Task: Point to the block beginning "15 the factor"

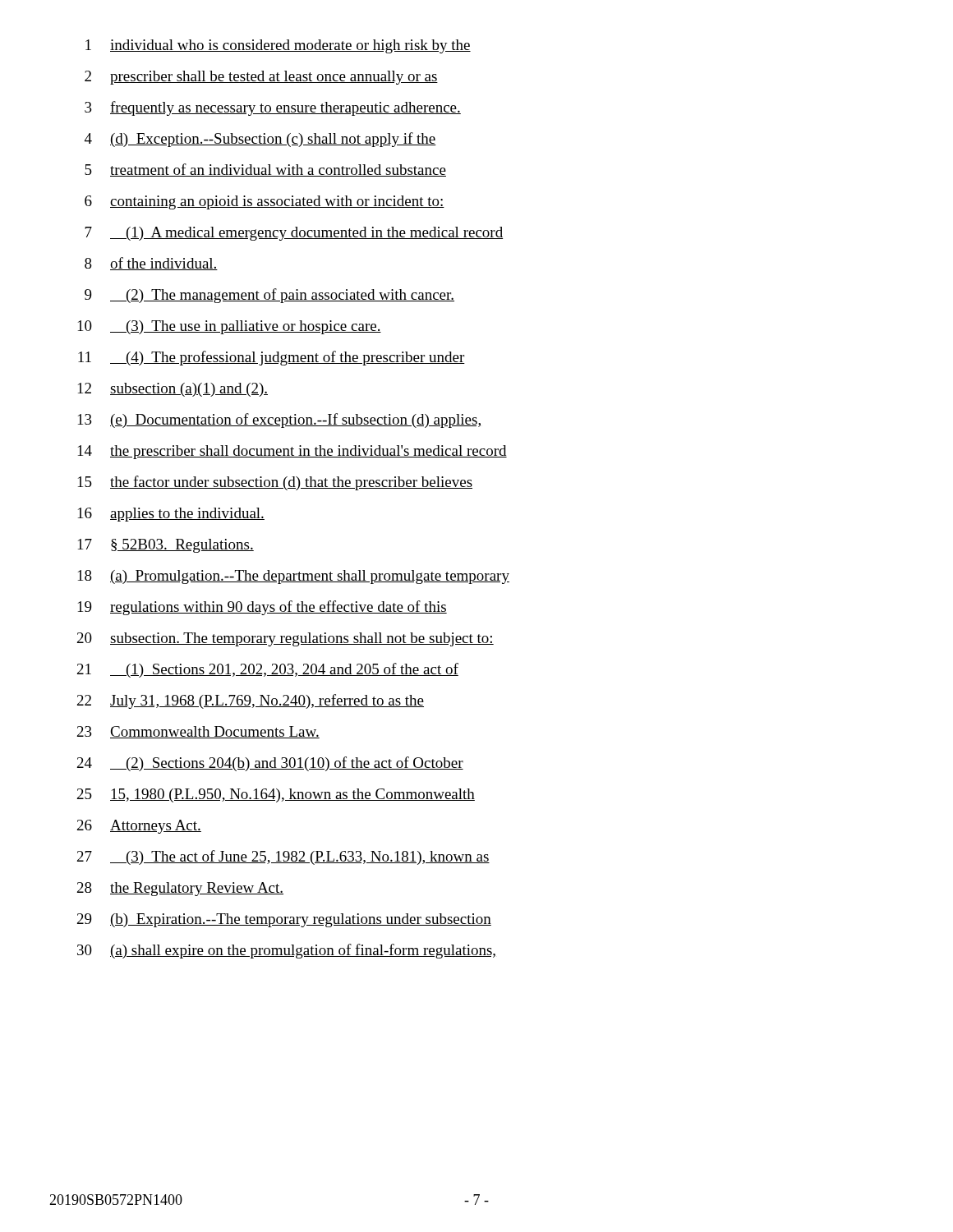Action: tap(476, 482)
